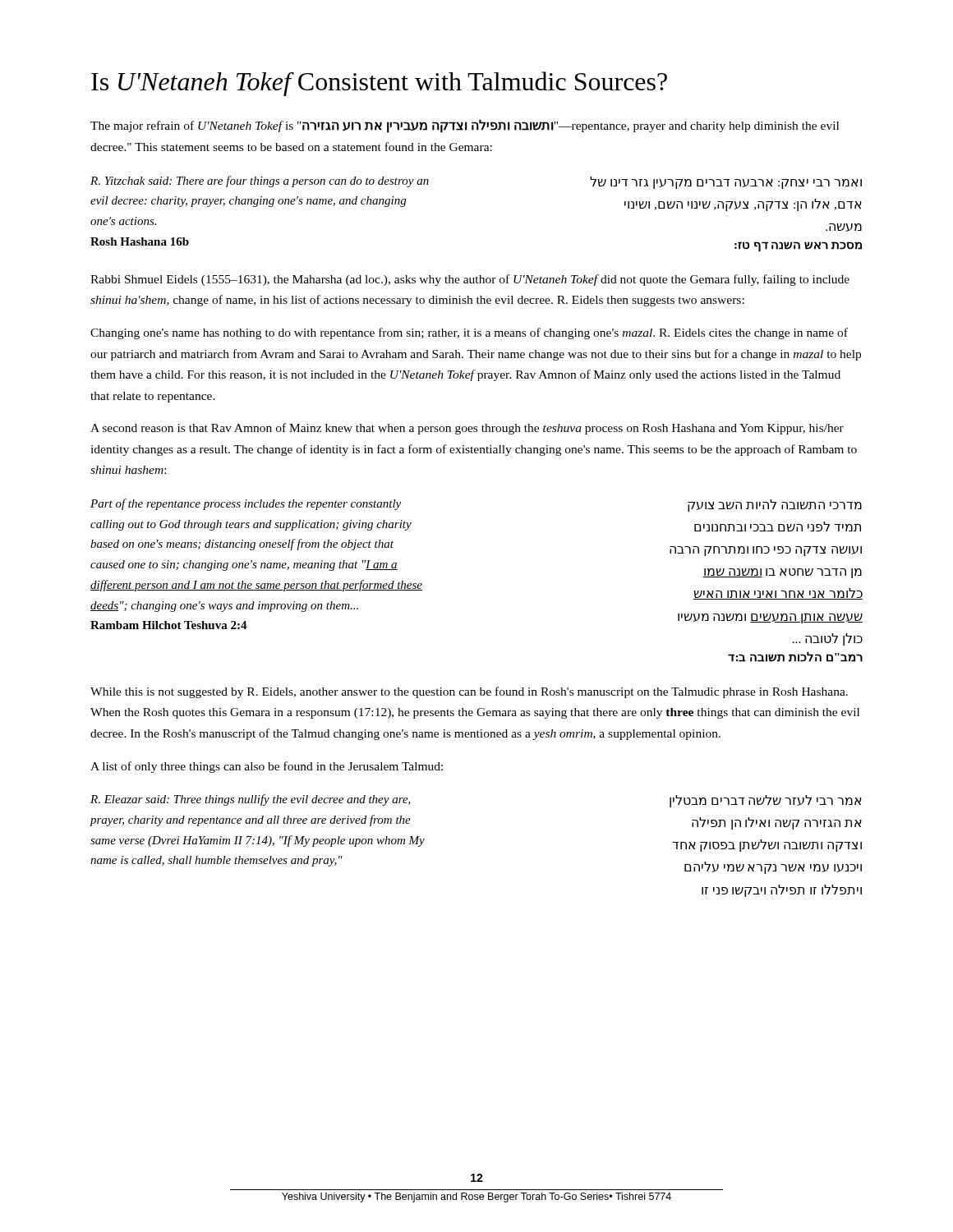Select the table that reads "R. Yitzchak said: There are"
Image resolution: width=953 pixels, height=1232 pixels.
(x=476, y=211)
